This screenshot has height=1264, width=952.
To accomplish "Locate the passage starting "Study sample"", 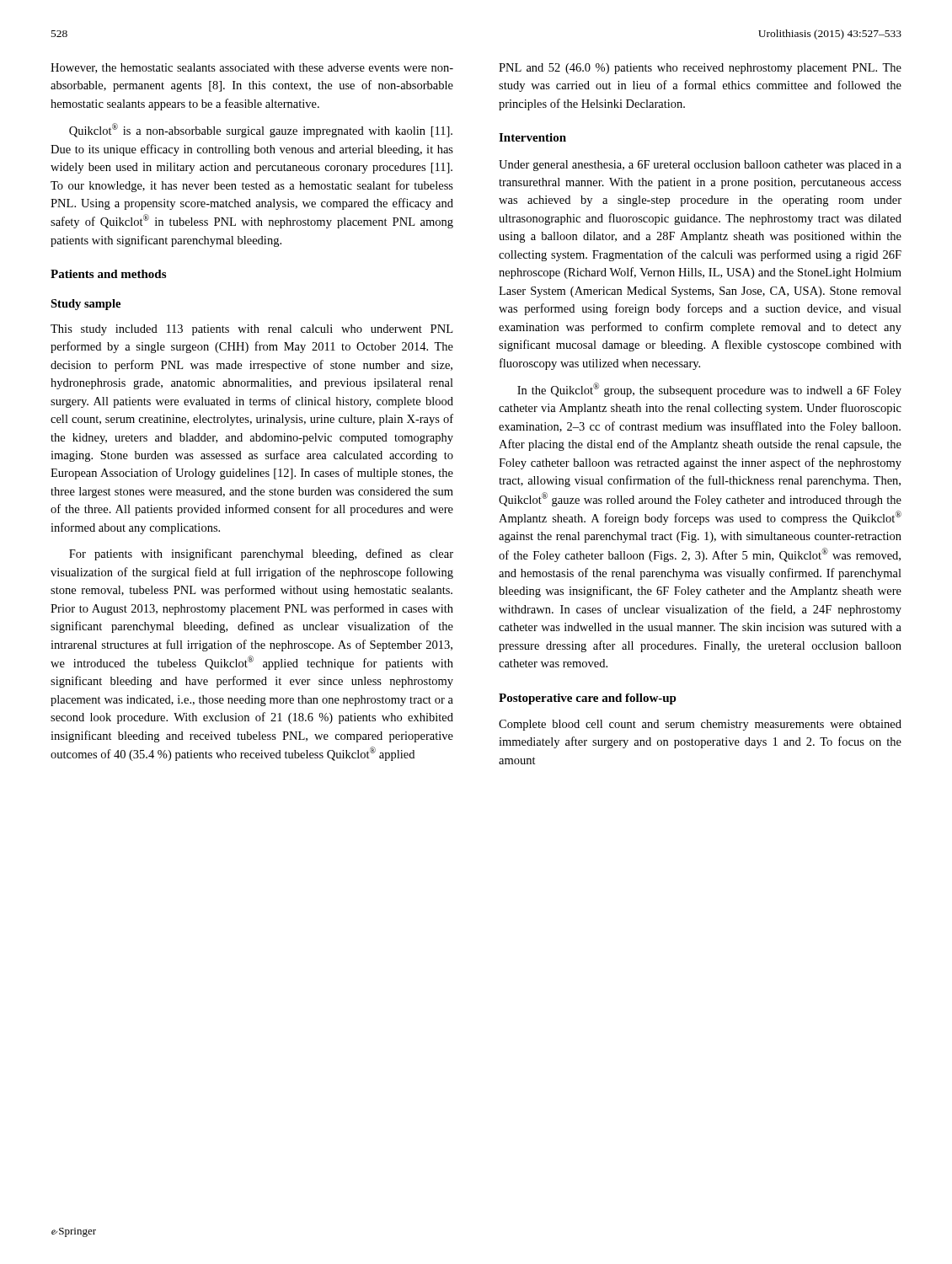I will pos(86,304).
